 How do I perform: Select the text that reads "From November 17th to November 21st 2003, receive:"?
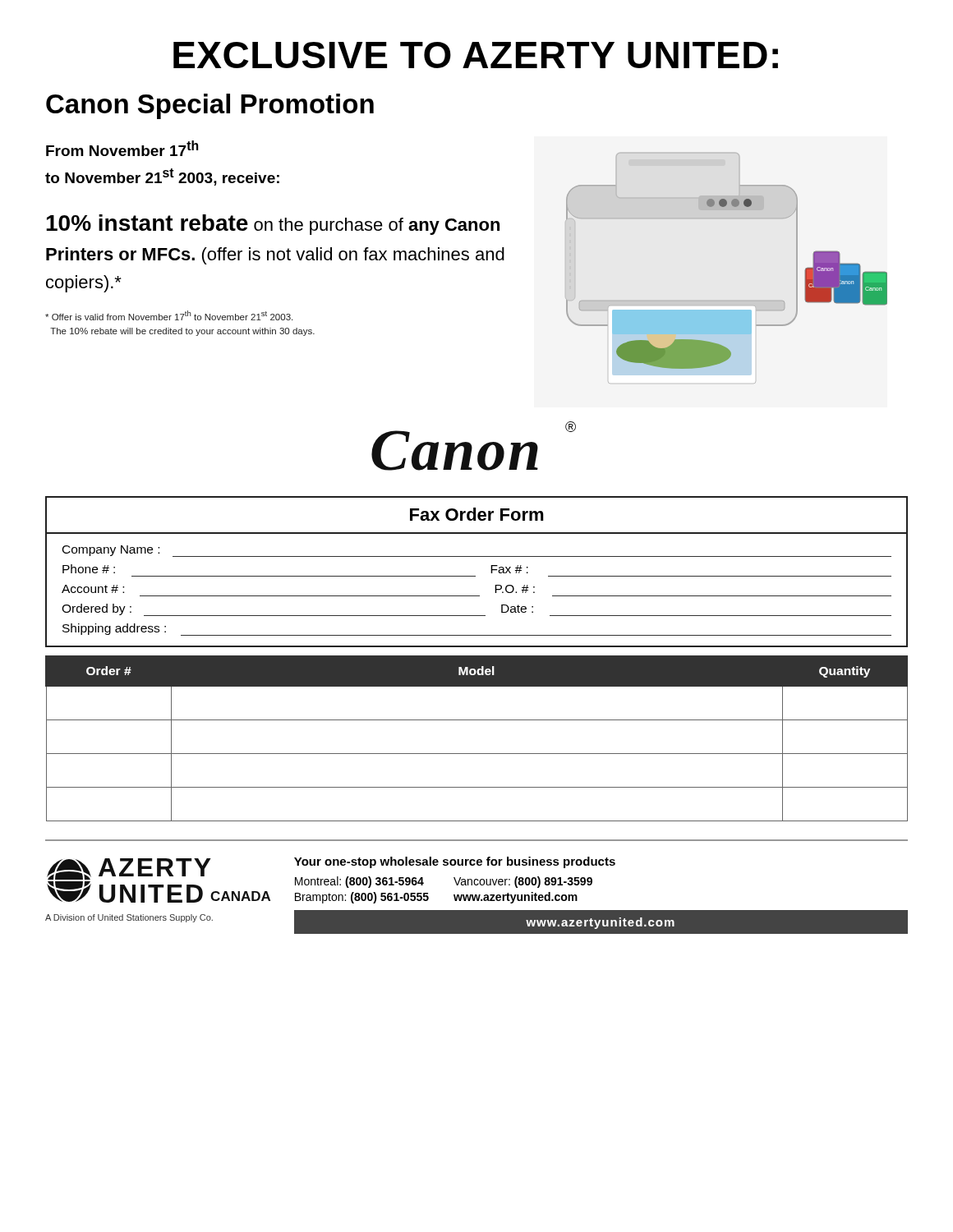pos(163,163)
